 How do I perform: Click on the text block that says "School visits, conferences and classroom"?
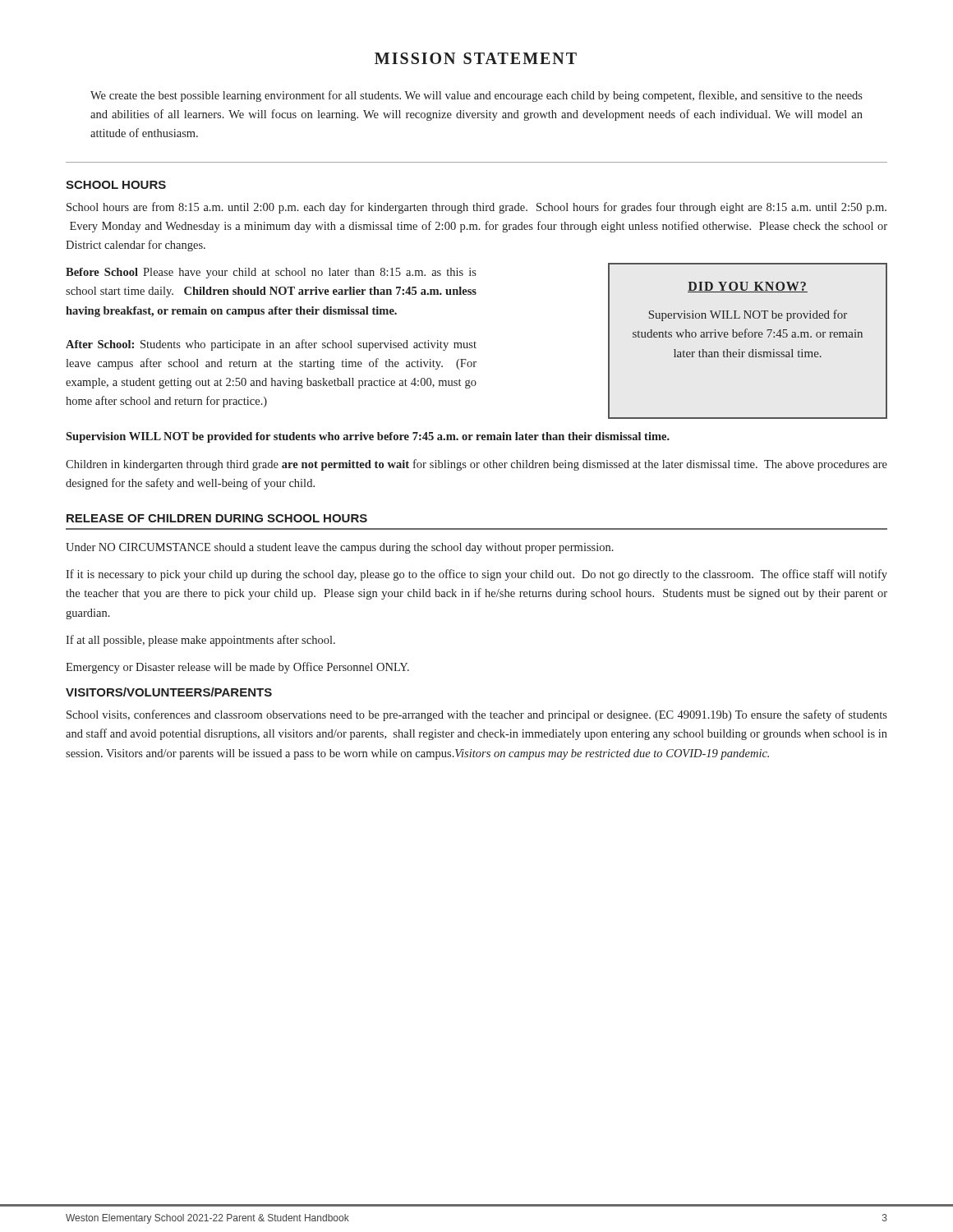pyautogui.click(x=476, y=734)
